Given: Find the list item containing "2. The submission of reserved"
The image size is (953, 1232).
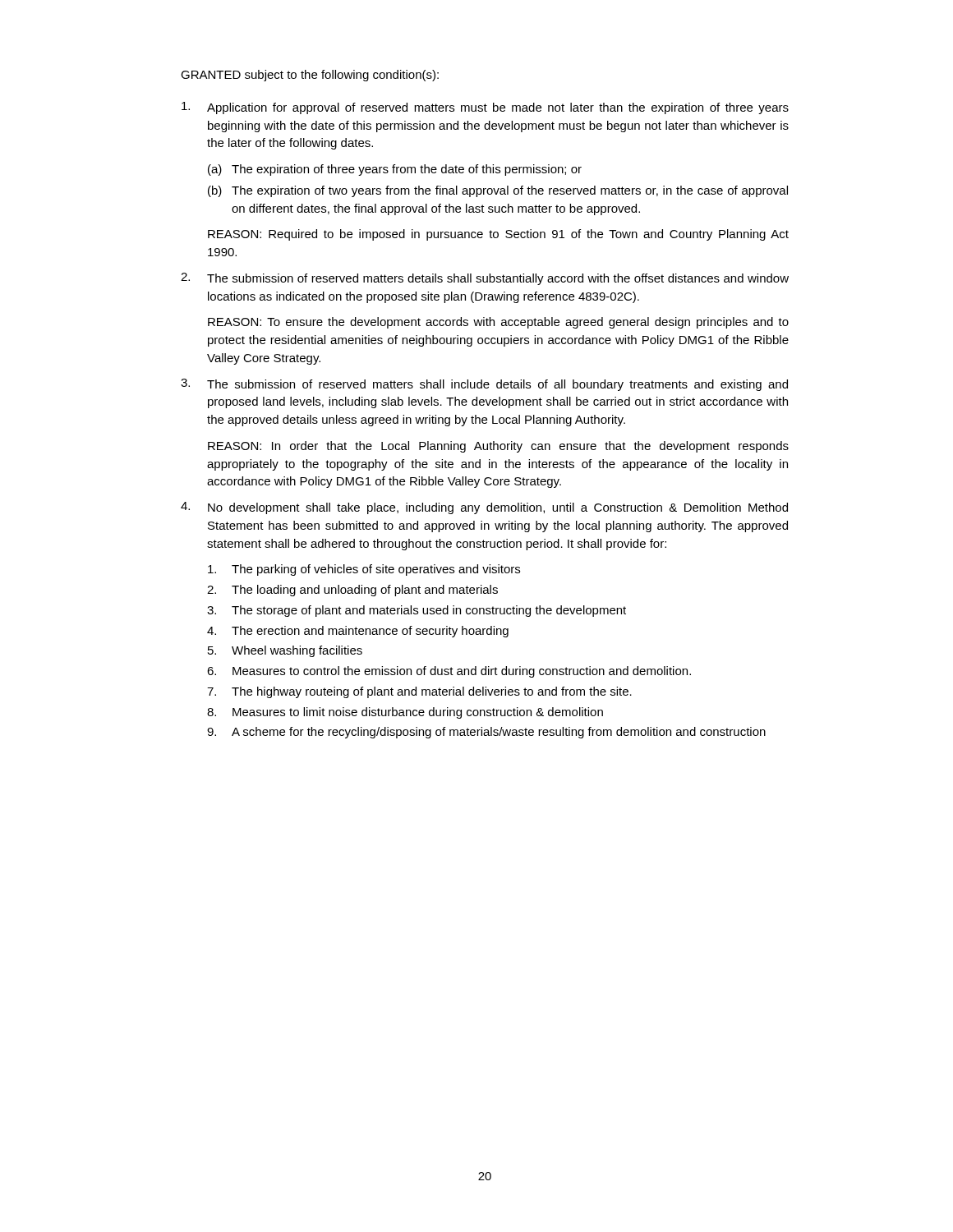Looking at the screenshot, I should coord(485,322).
